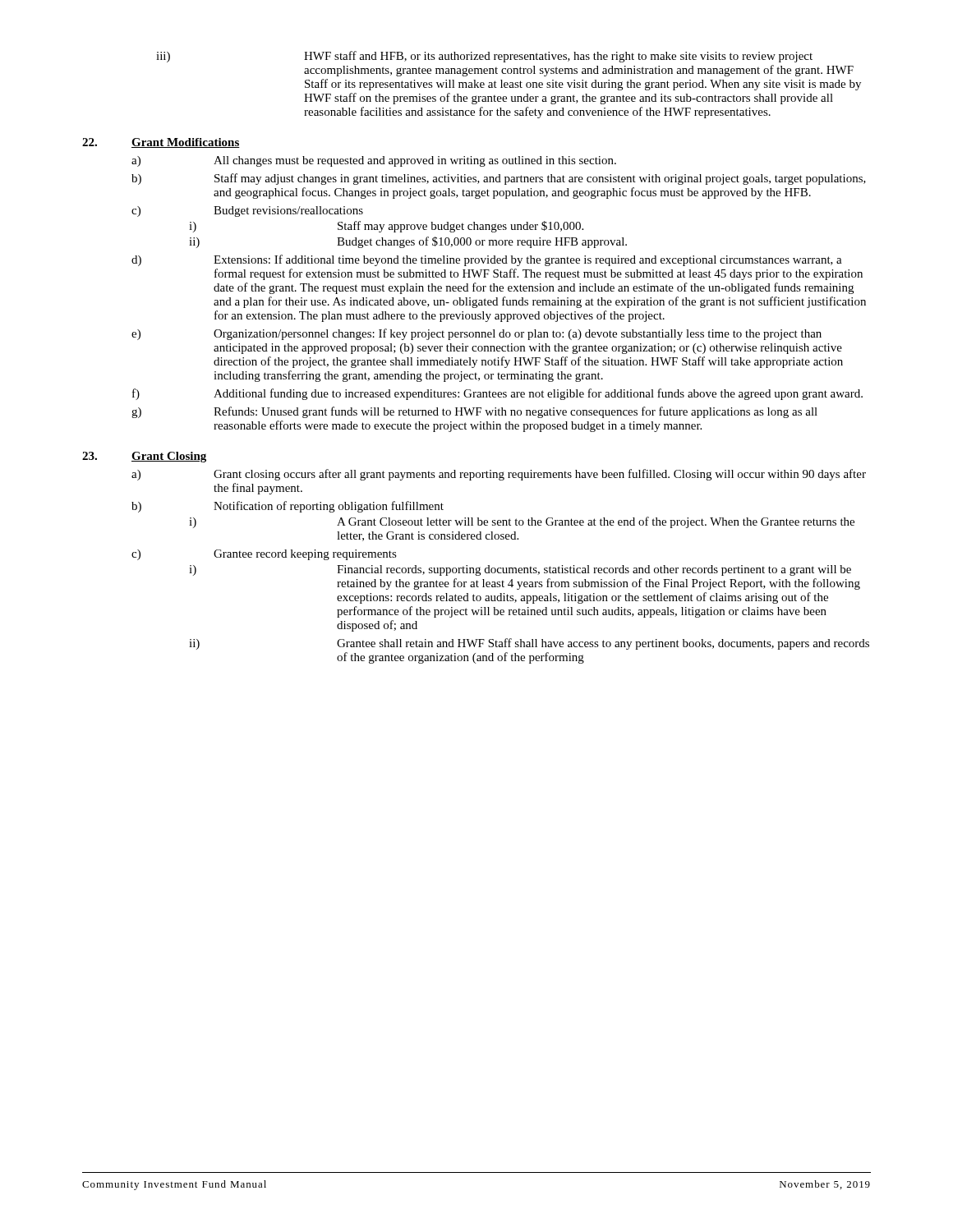Image resolution: width=953 pixels, height=1232 pixels.
Task: Point to the text starting "b) Notification of reporting obligation"
Action: click(476, 506)
